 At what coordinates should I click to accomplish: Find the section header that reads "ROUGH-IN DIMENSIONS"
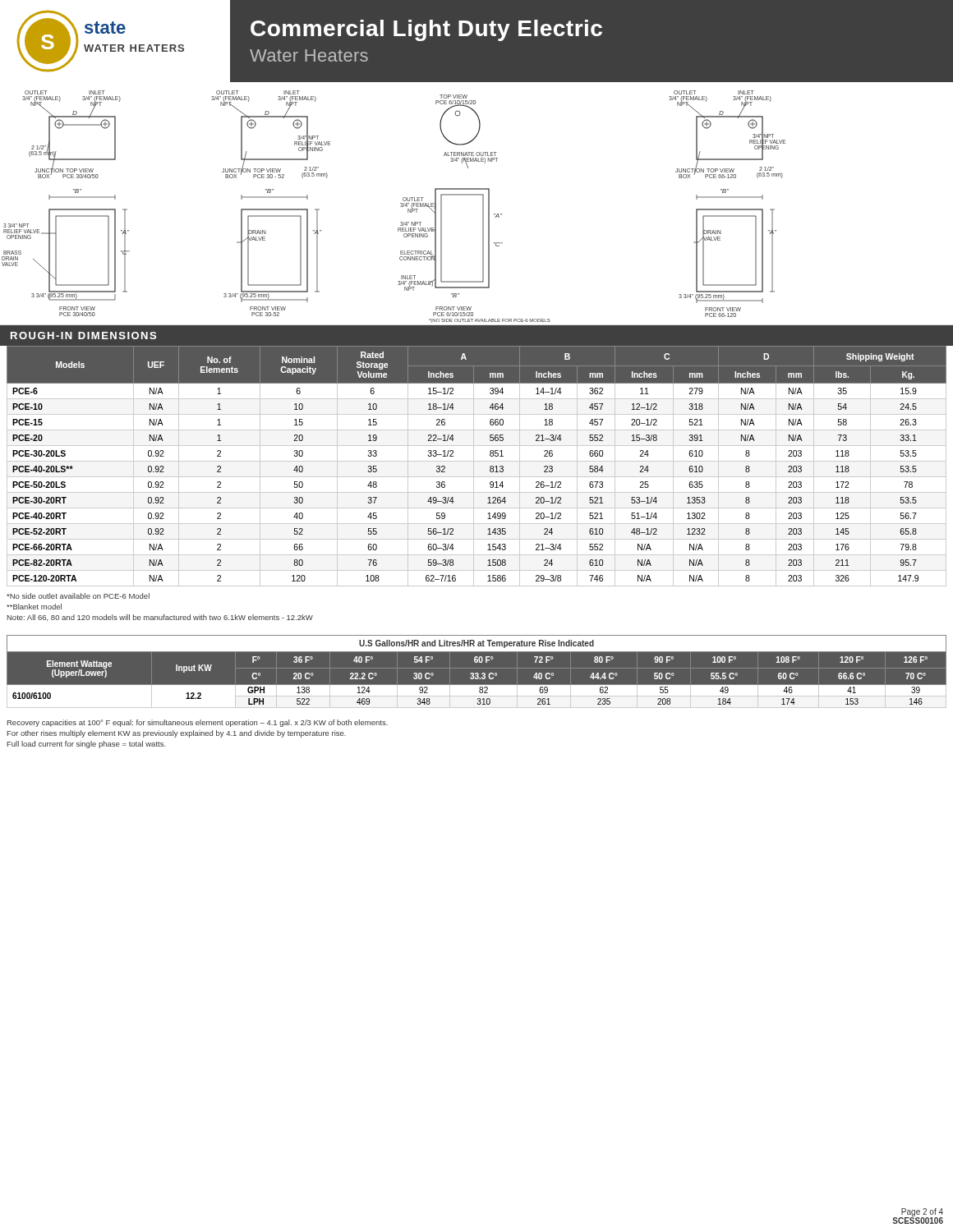[84, 335]
